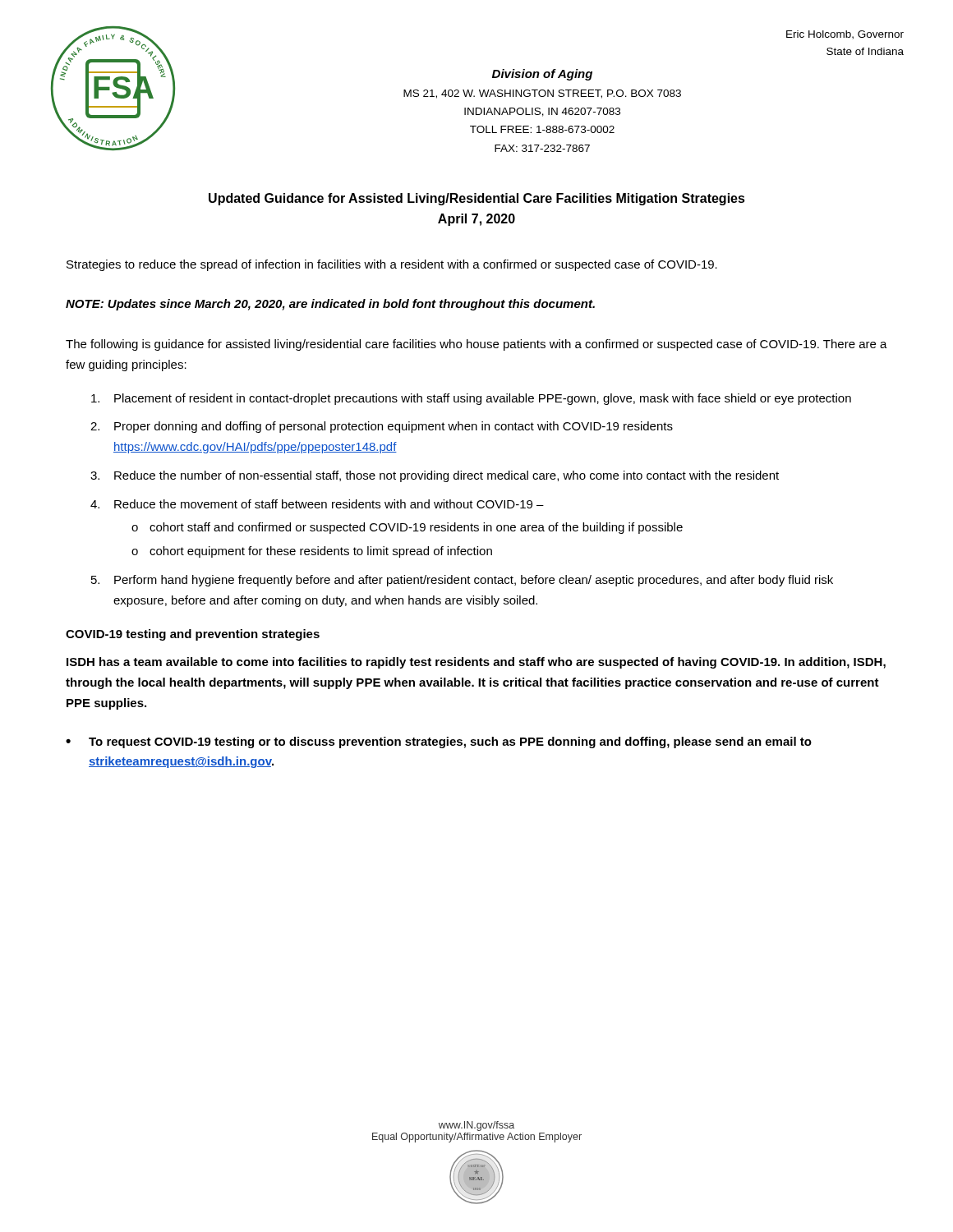Click on the element starting "3. Reduce the"
The width and height of the screenshot is (953, 1232).
click(435, 476)
